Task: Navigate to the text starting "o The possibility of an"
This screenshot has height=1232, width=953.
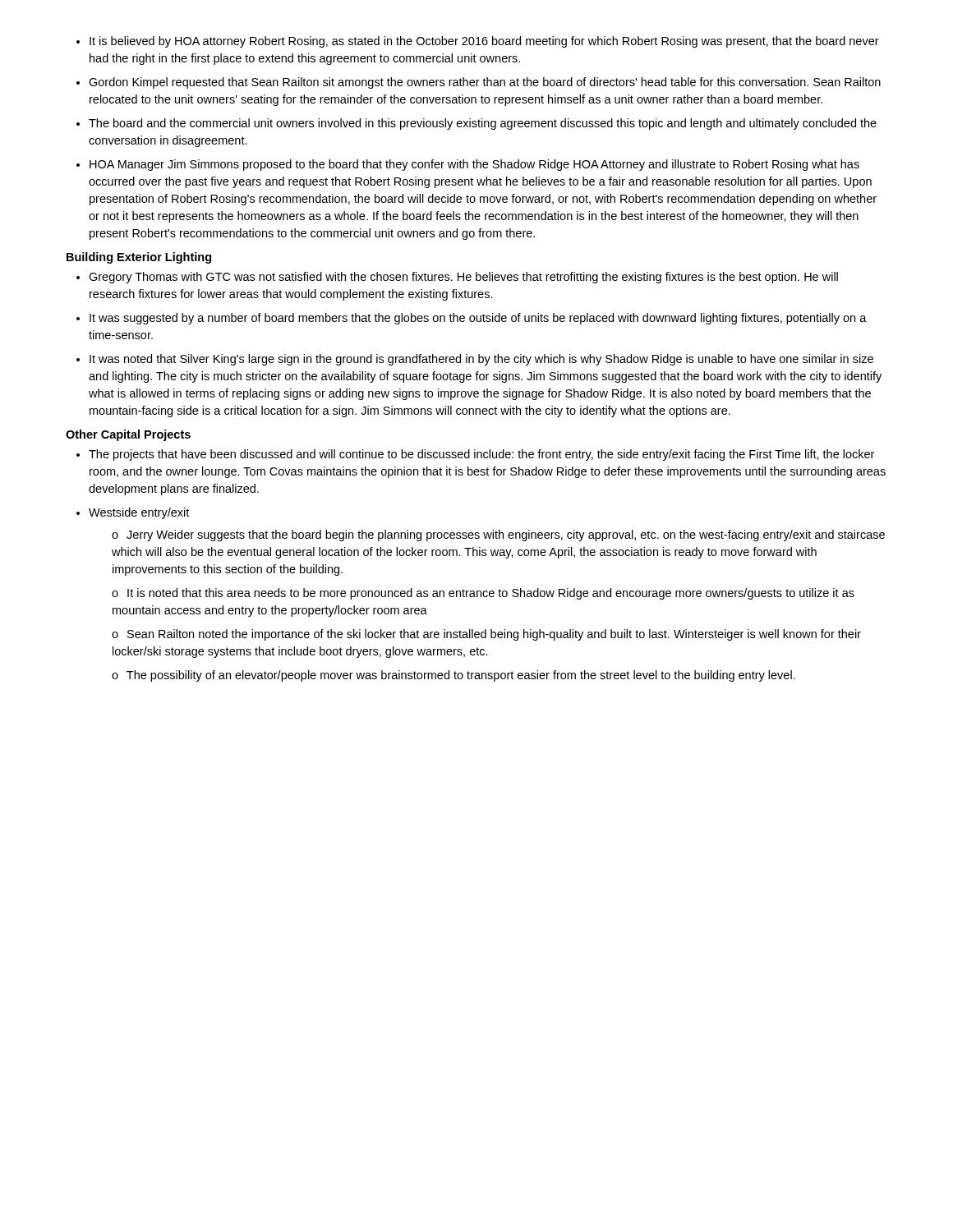Action: coord(454,676)
